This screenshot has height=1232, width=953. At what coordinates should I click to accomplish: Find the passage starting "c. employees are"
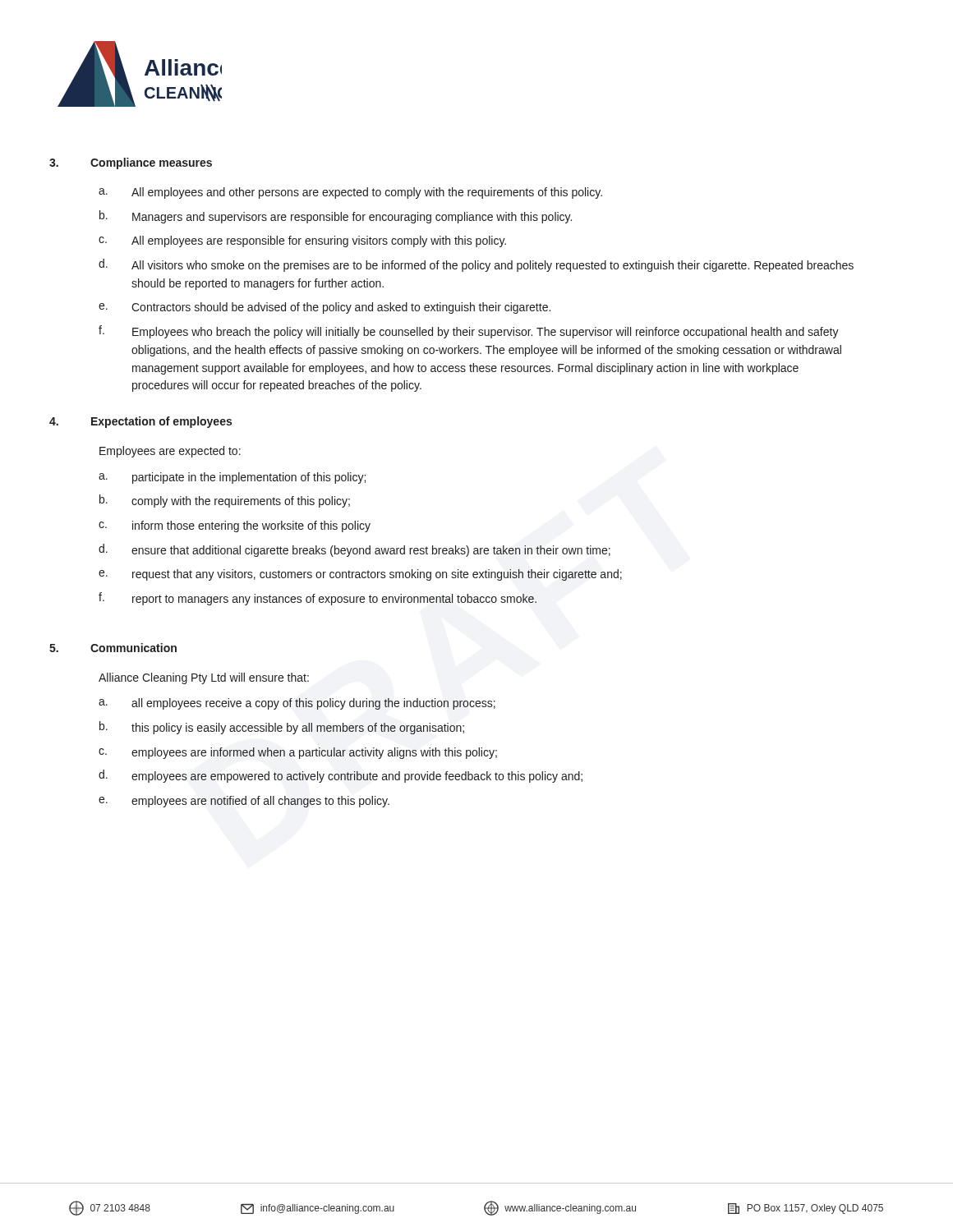tap(298, 753)
